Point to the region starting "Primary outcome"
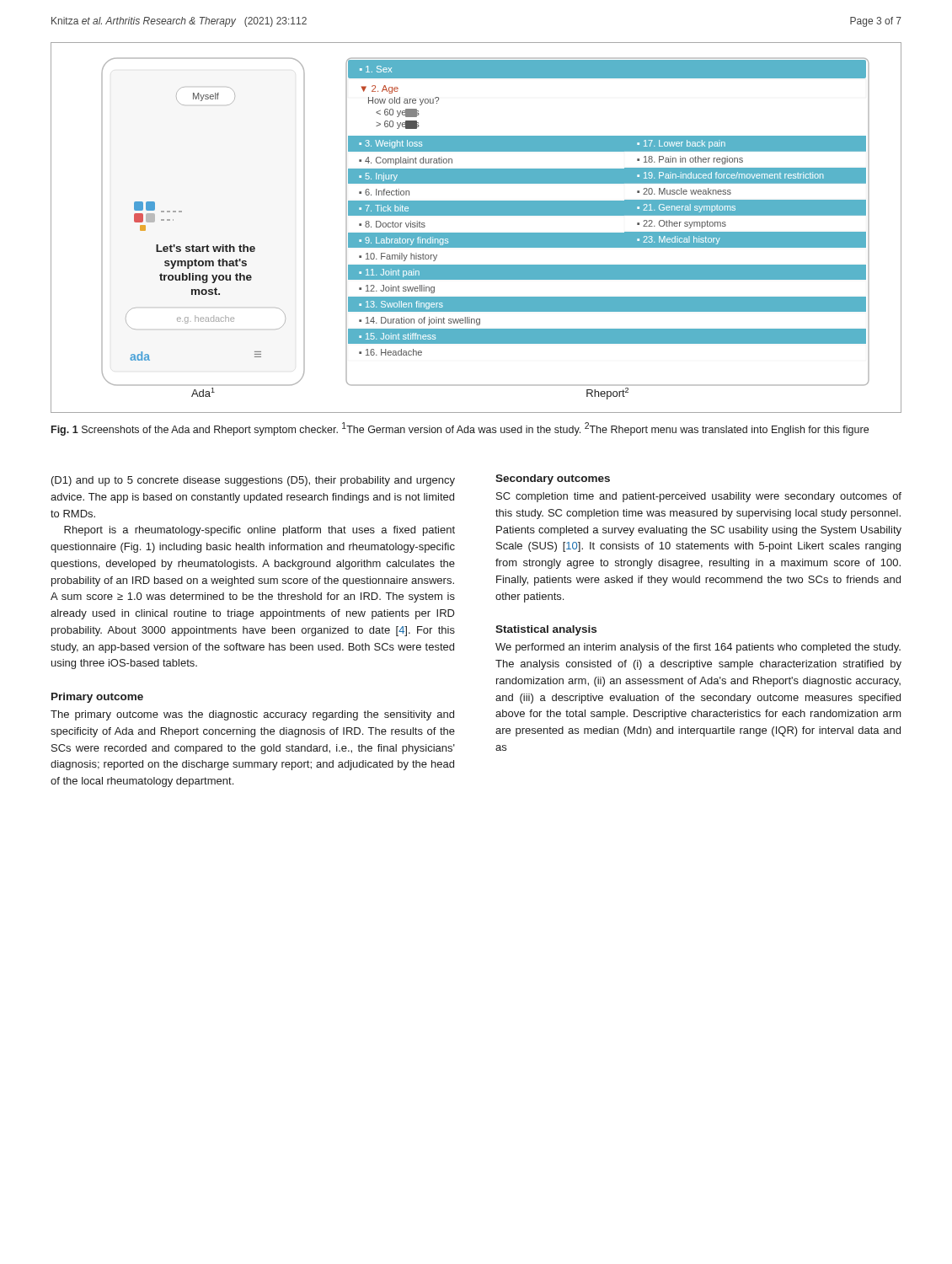 (x=97, y=696)
